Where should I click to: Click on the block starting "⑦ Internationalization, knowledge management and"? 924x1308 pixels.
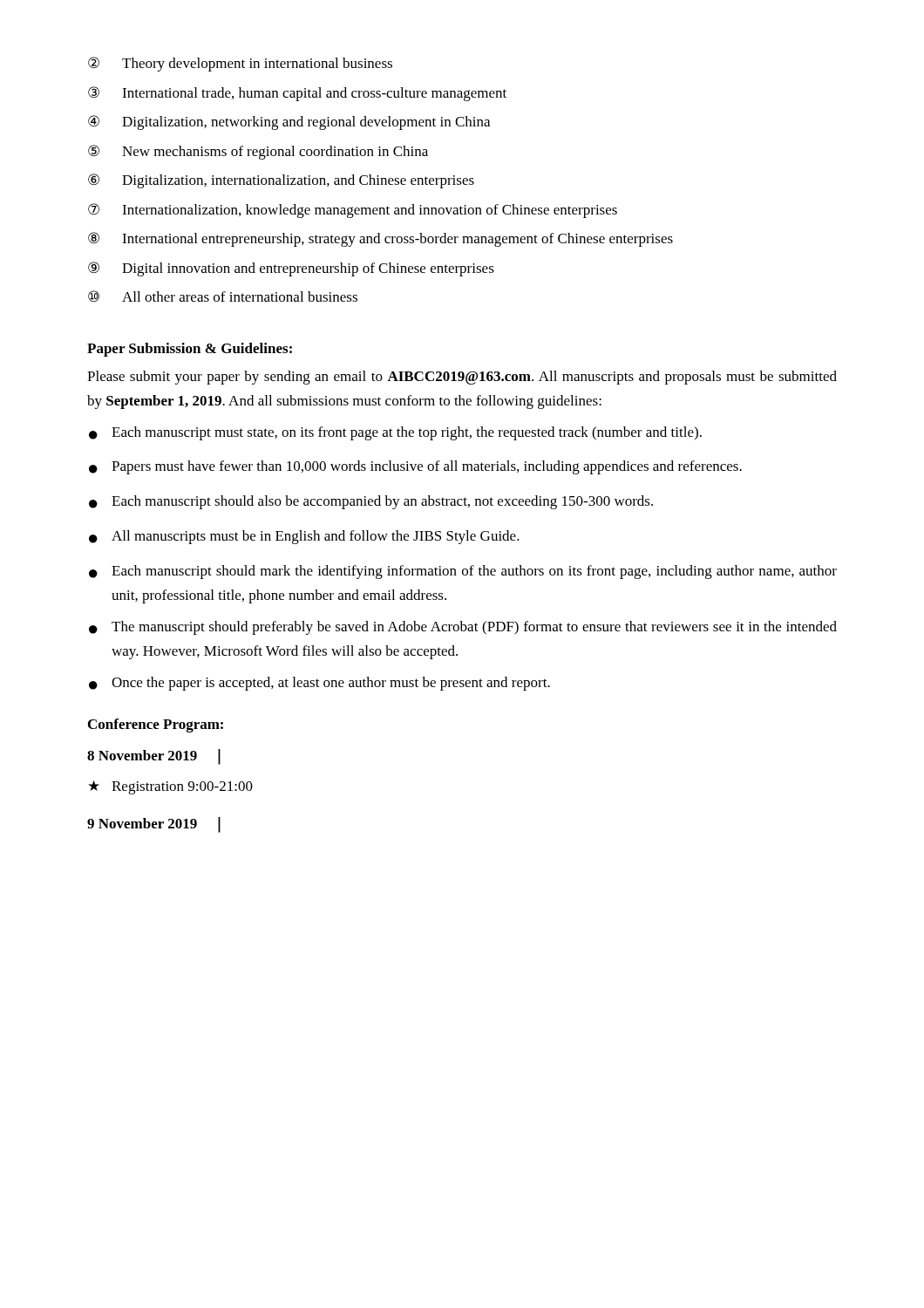tap(462, 210)
